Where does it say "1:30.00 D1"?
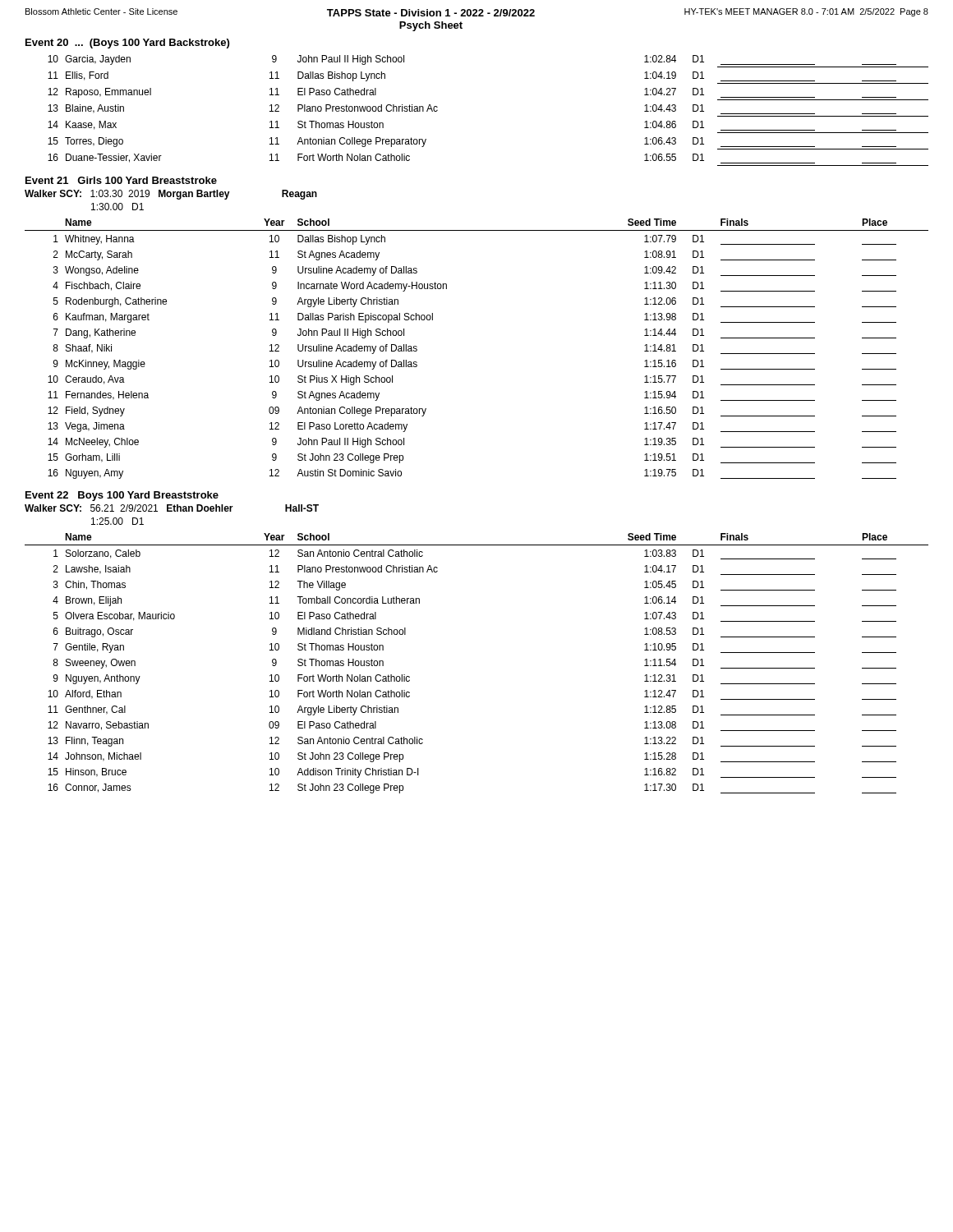953x1232 pixels. coord(117,207)
